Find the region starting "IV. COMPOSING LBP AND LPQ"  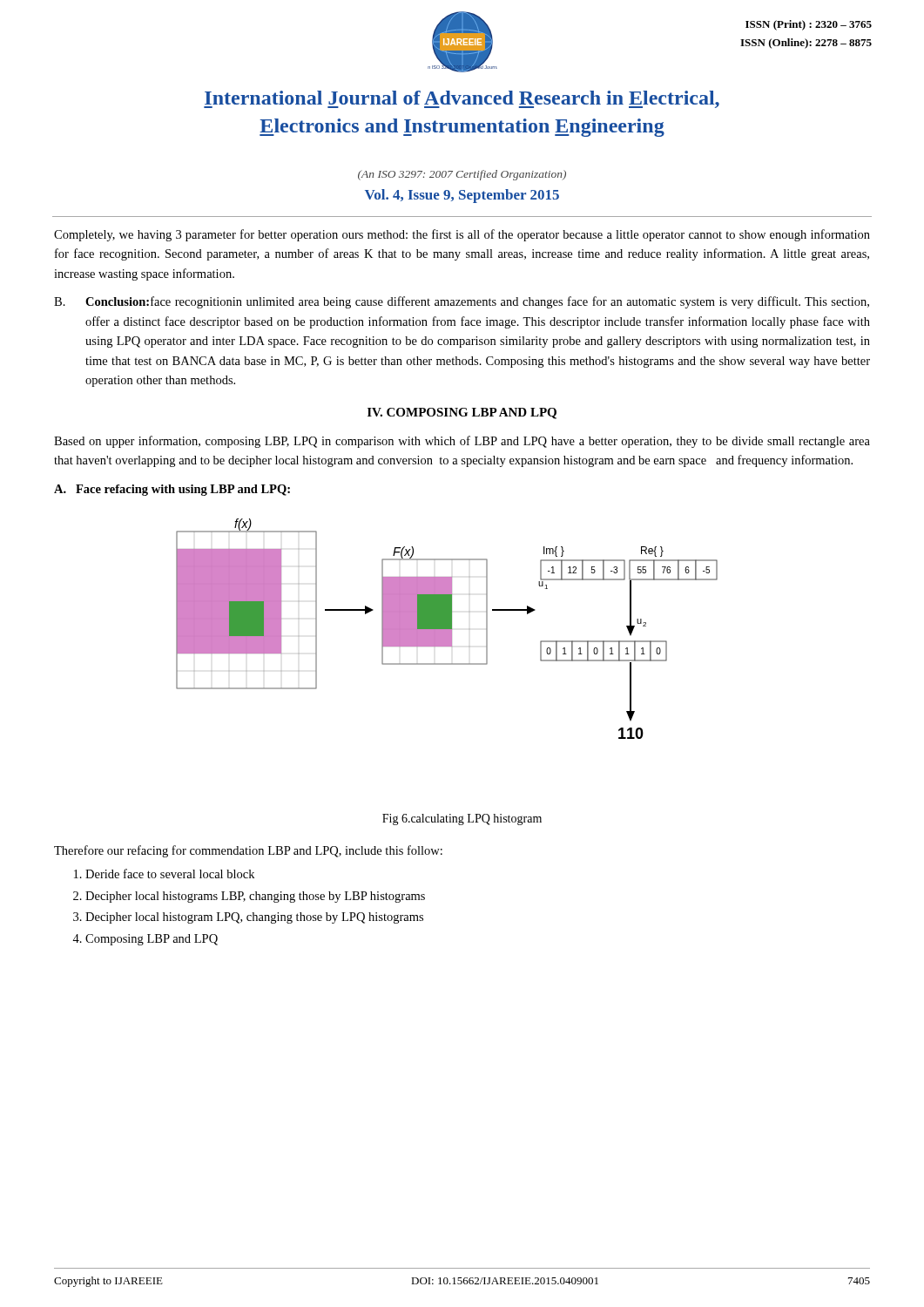462,412
